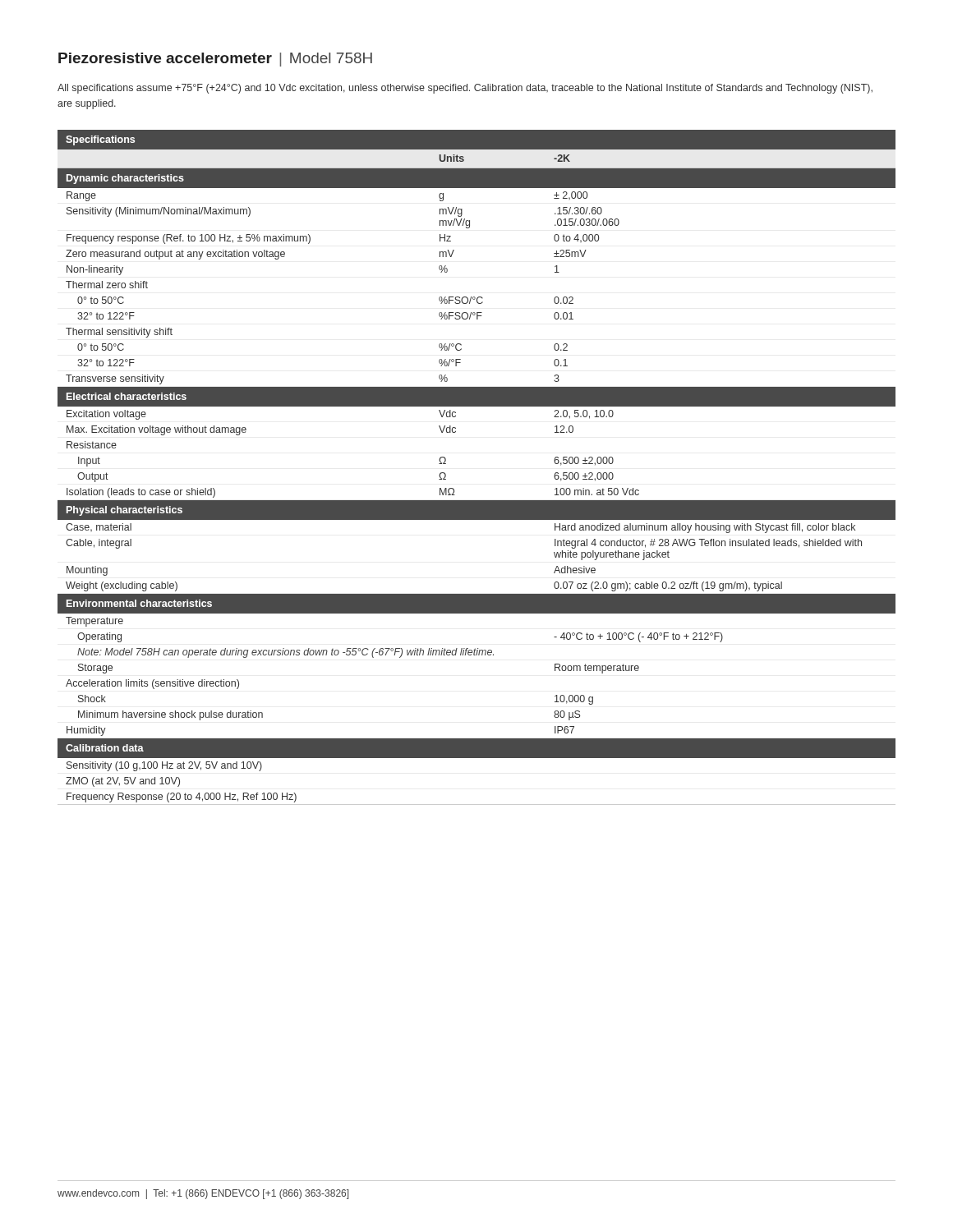Find a table

(x=476, y=467)
